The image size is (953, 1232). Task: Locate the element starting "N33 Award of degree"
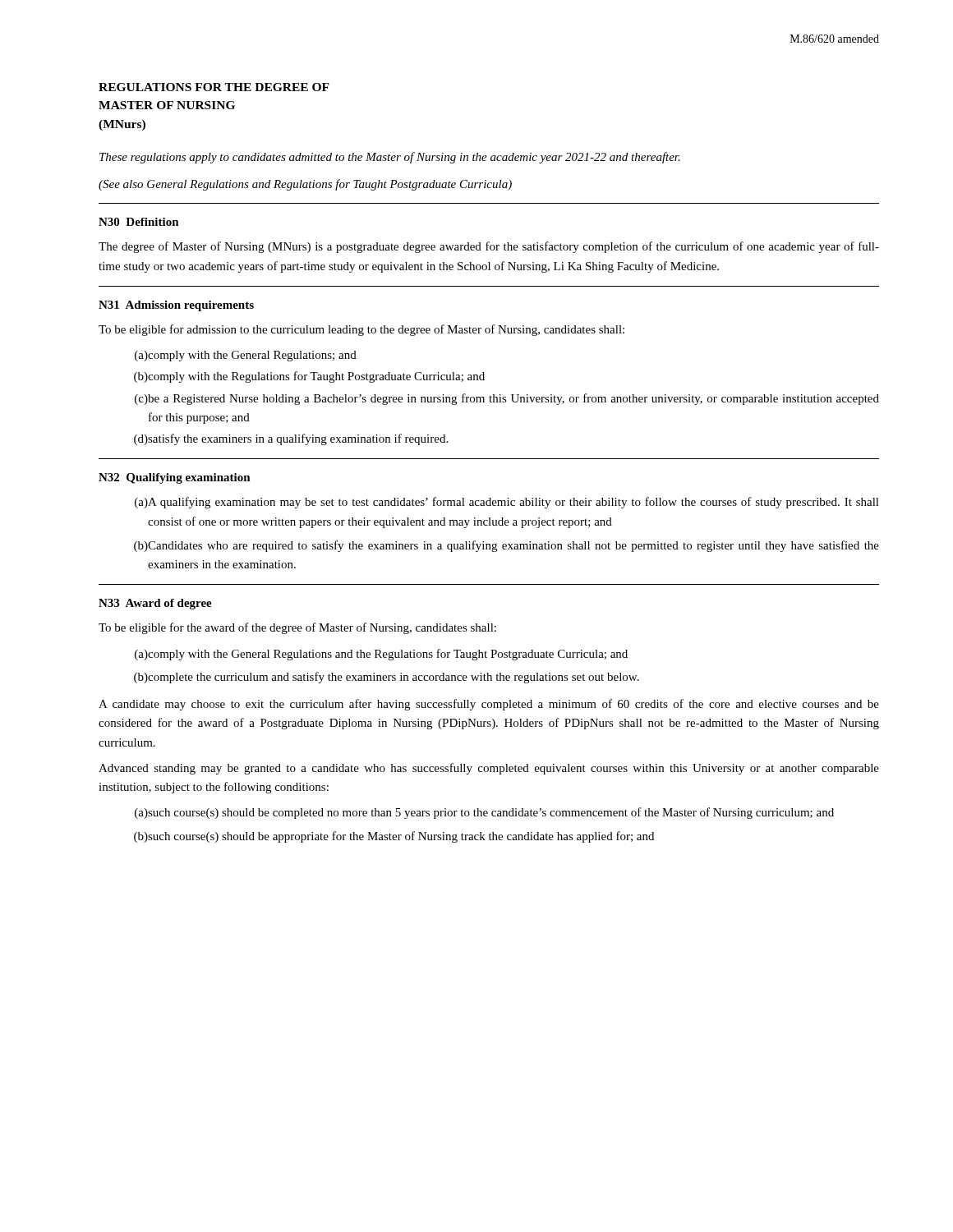155,604
